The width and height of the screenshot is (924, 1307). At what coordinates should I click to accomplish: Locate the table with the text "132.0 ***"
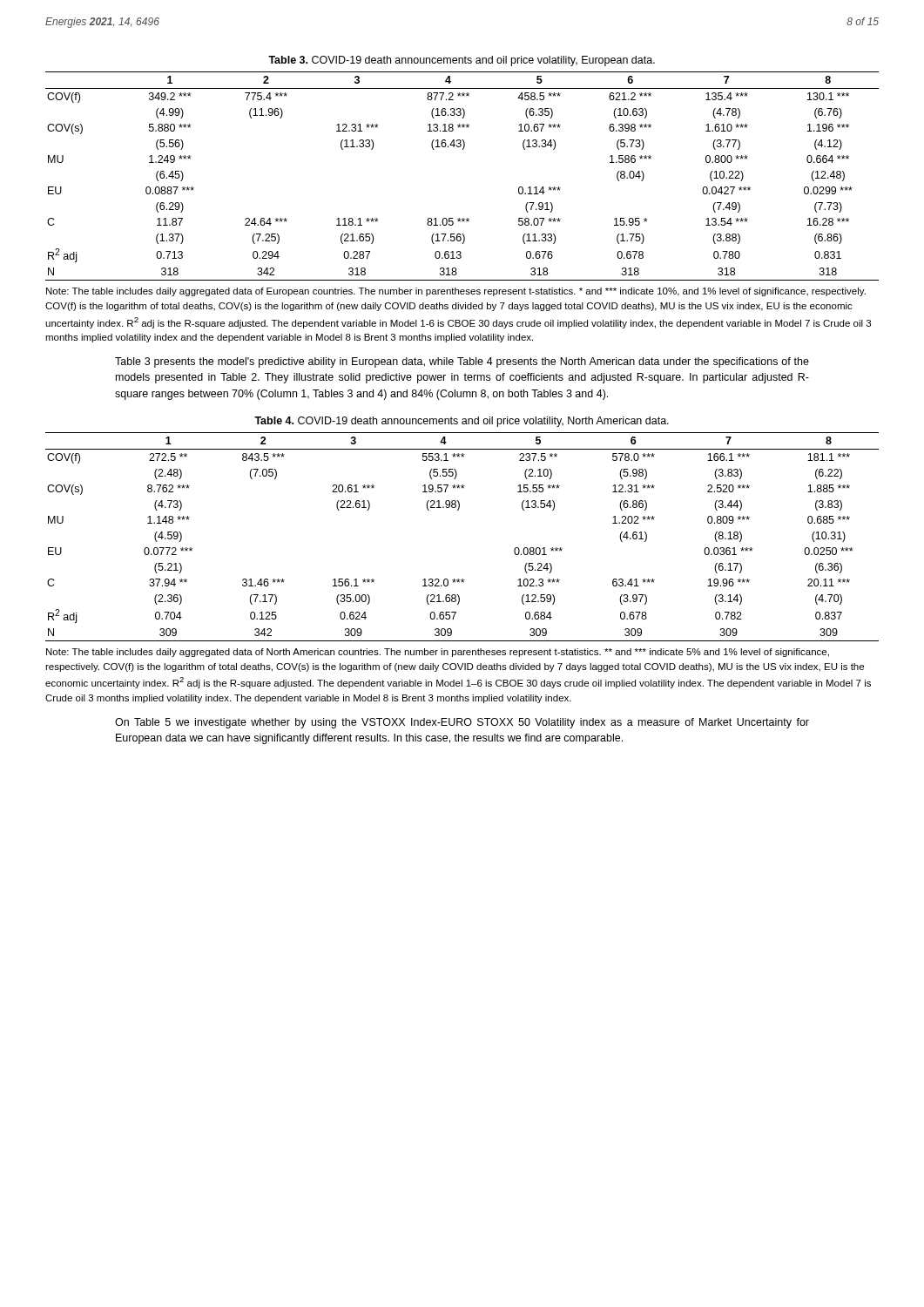(x=462, y=537)
